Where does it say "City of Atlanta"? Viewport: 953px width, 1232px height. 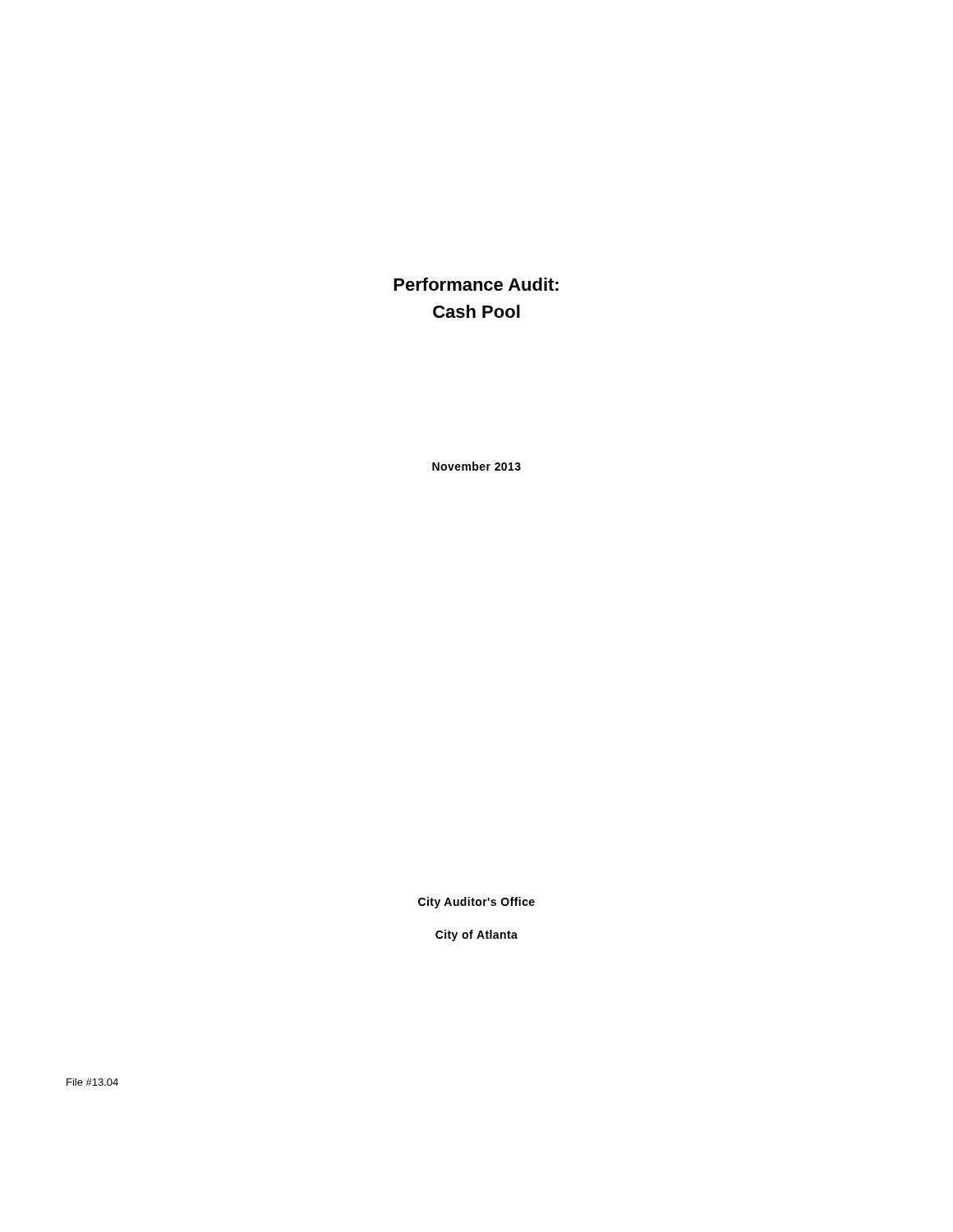tap(476, 935)
